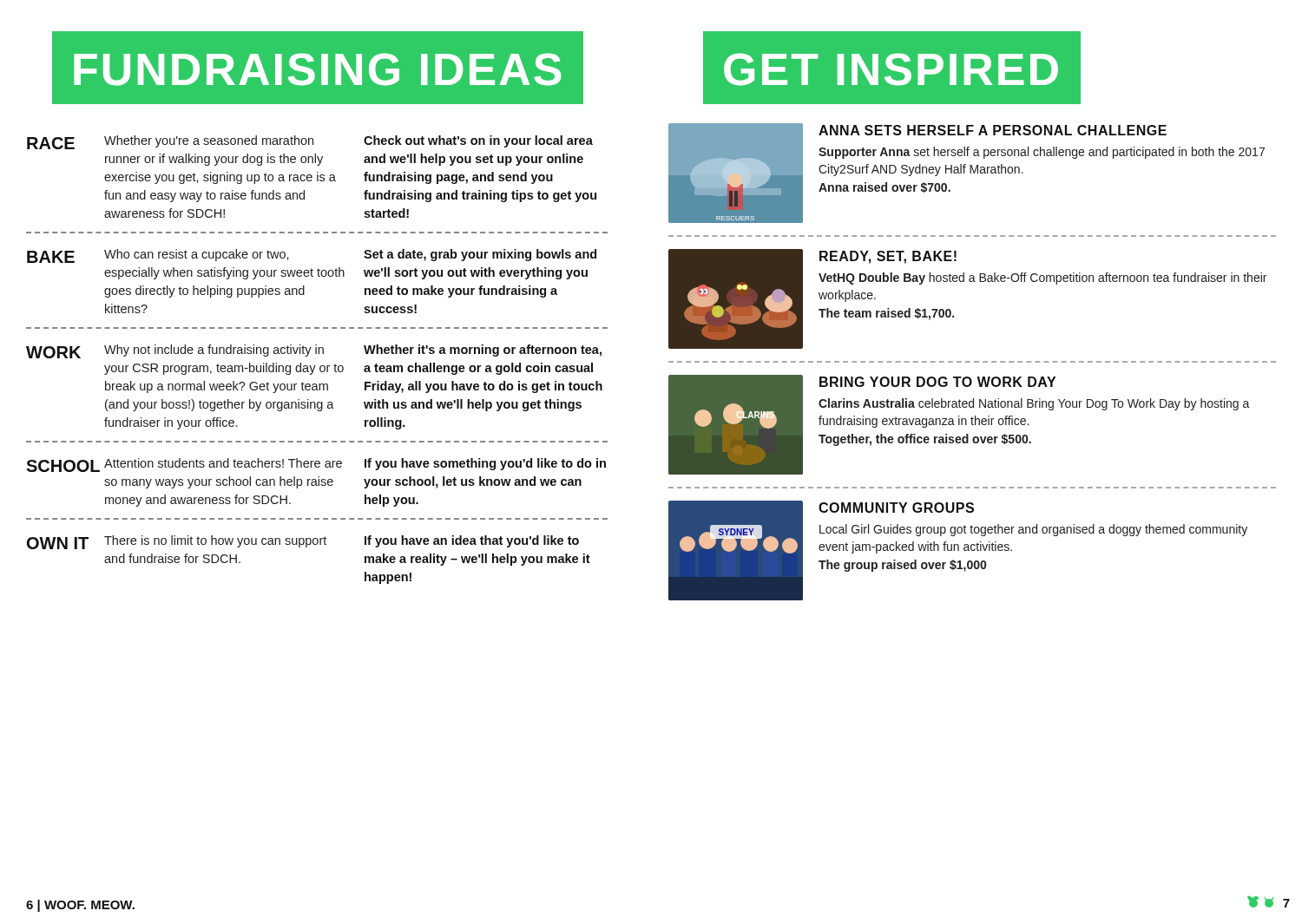Find the element starting "VetHQ Double Bay hosted a Bake-Off Competition afternoon"
The image size is (1302, 924).
click(1042, 279)
